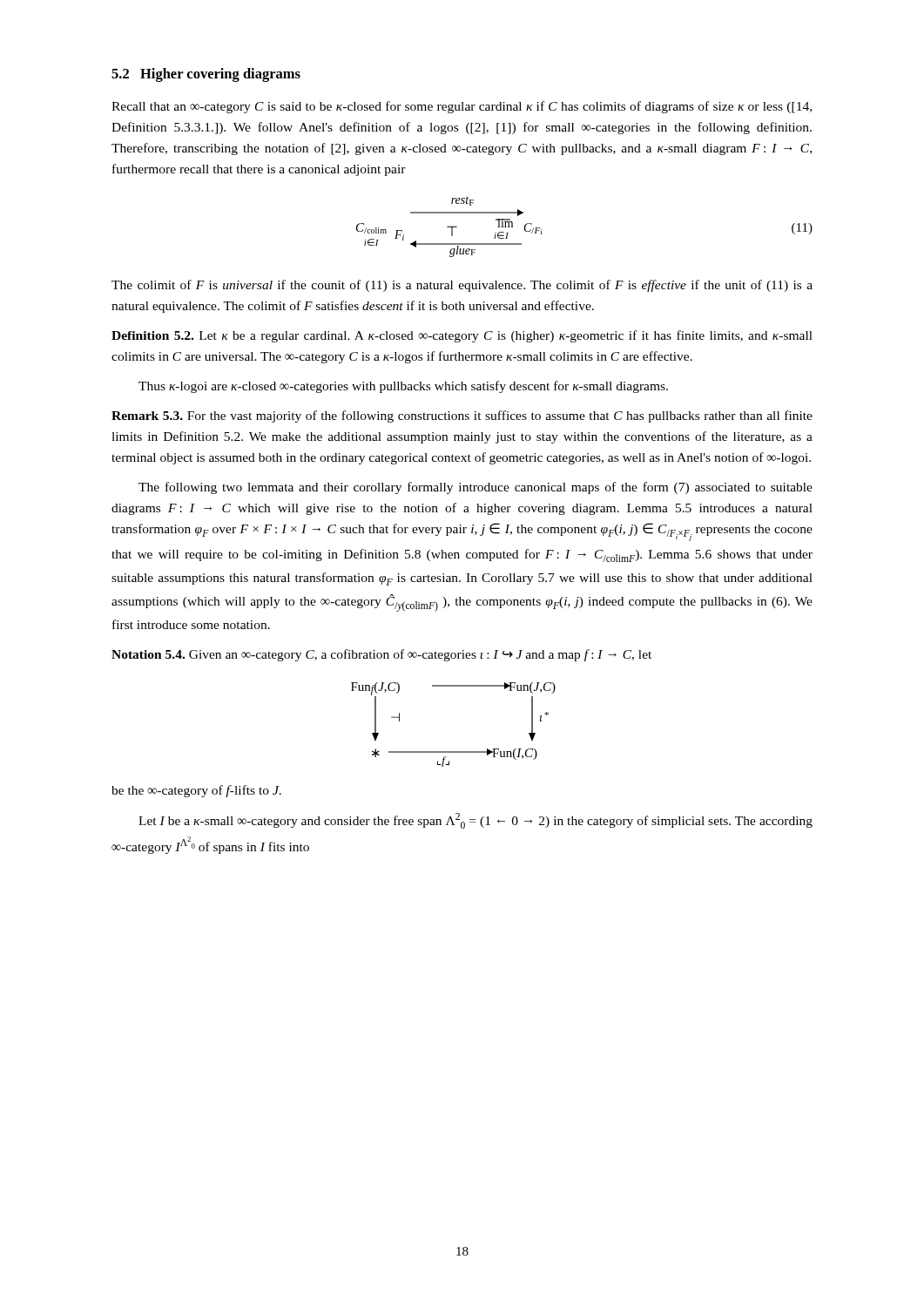Click the passage that begins "Thus κ-logoi are κ-closed ∞-categories with pullbacks"
The image size is (924, 1307).
coord(404,385)
